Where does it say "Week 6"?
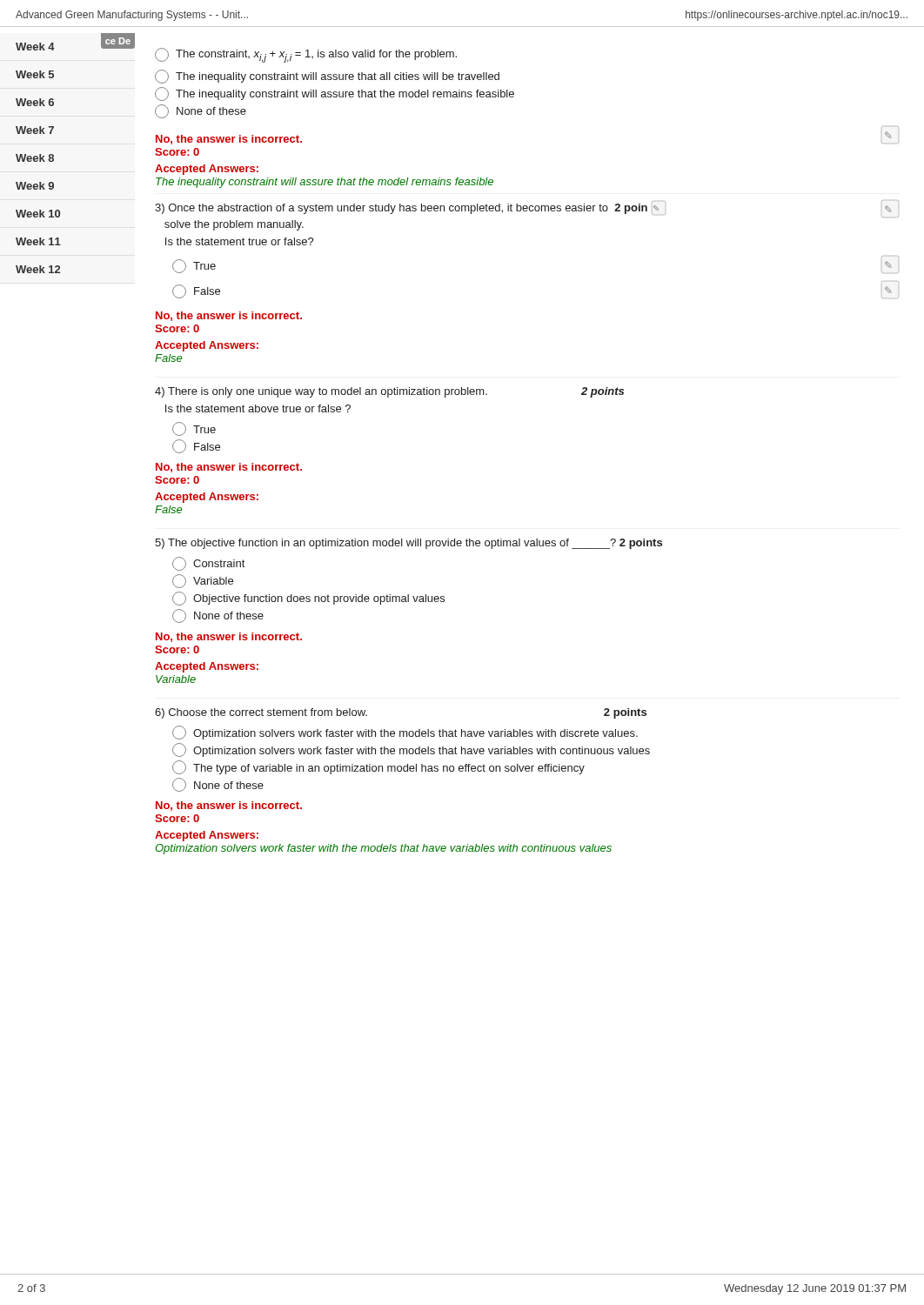The image size is (924, 1305). tap(35, 102)
